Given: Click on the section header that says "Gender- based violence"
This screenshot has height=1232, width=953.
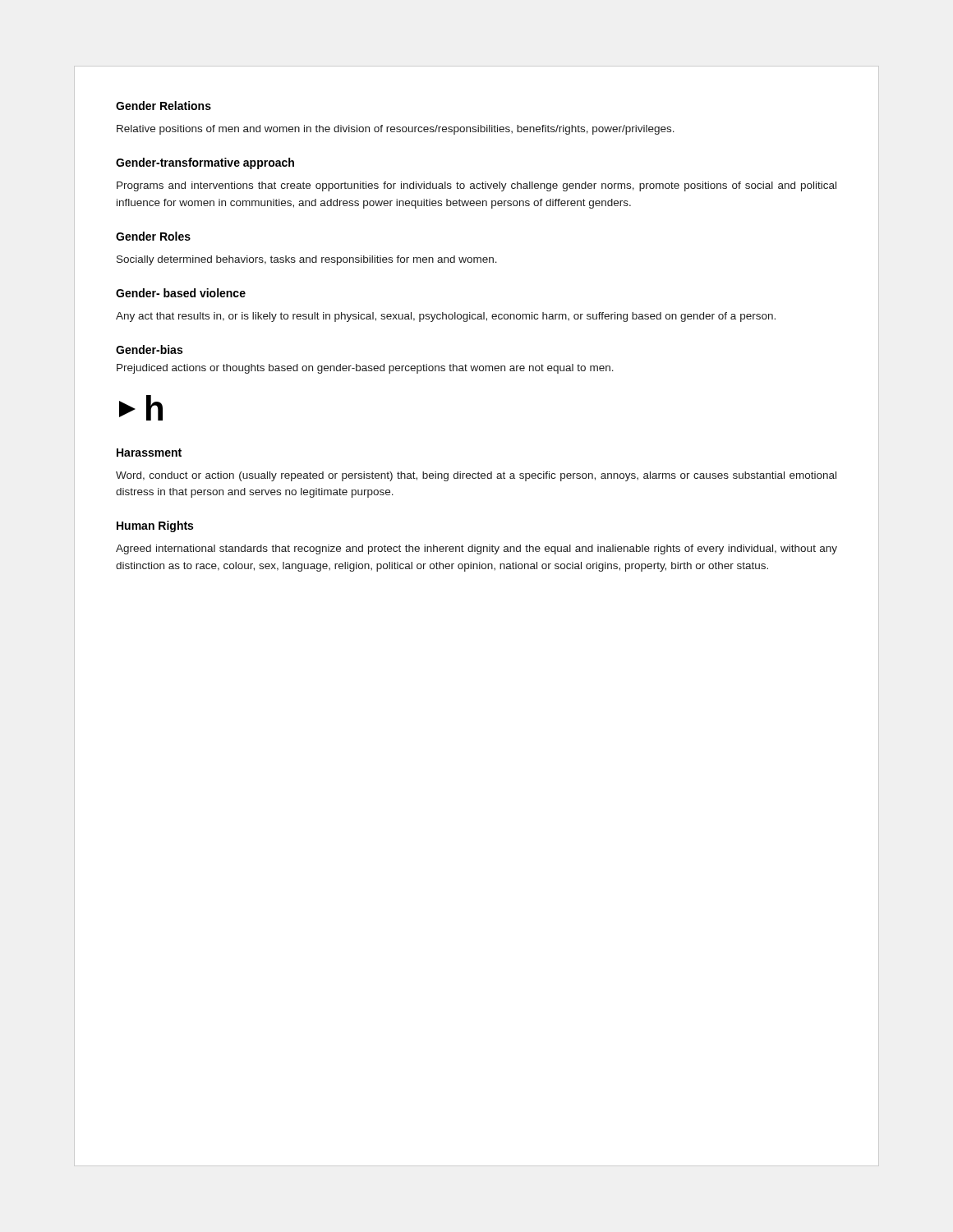Looking at the screenshot, I should (181, 293).
